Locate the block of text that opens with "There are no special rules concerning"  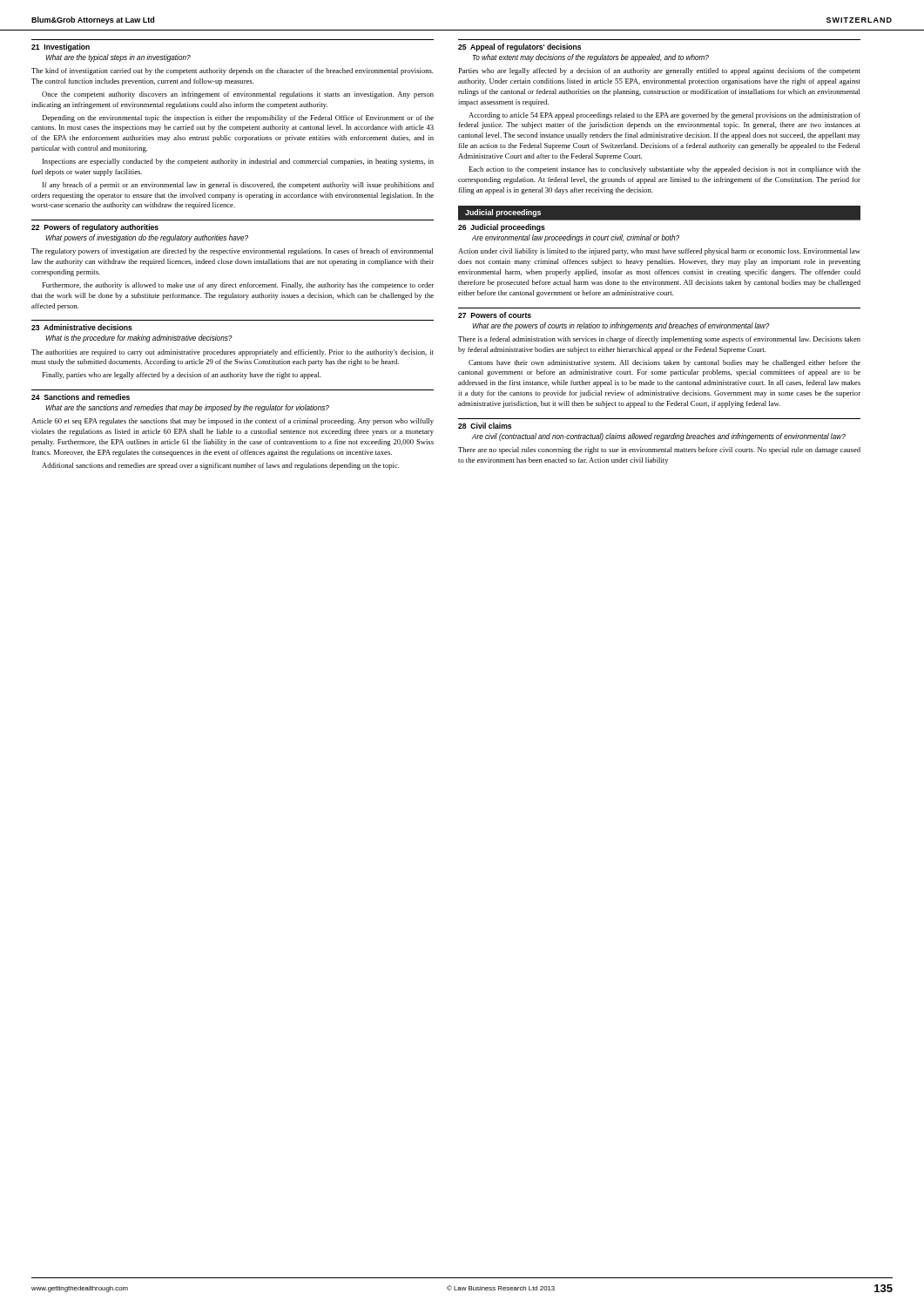tap(659, 455)
